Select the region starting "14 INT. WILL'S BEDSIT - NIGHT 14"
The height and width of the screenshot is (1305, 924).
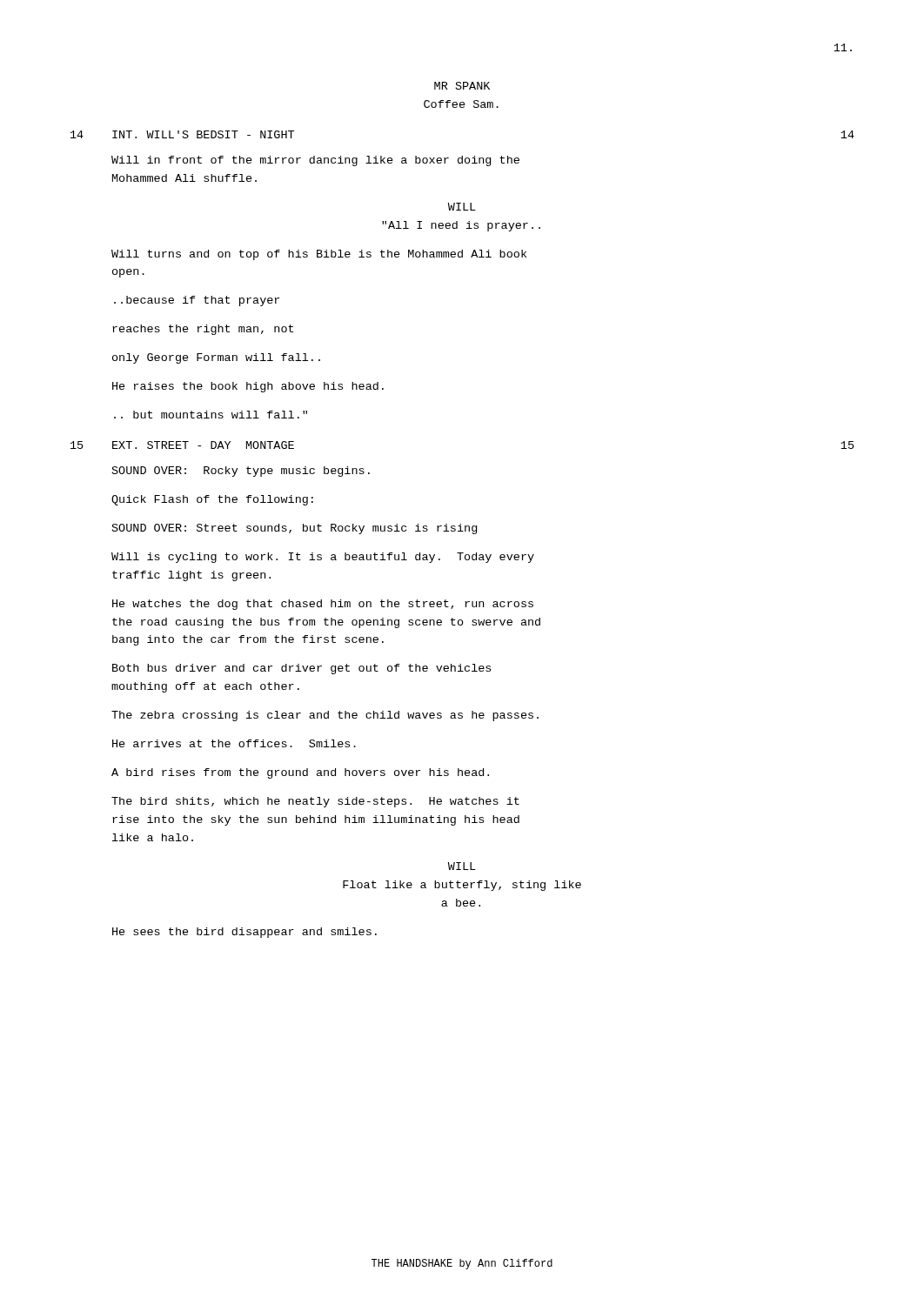pos(121,134)
